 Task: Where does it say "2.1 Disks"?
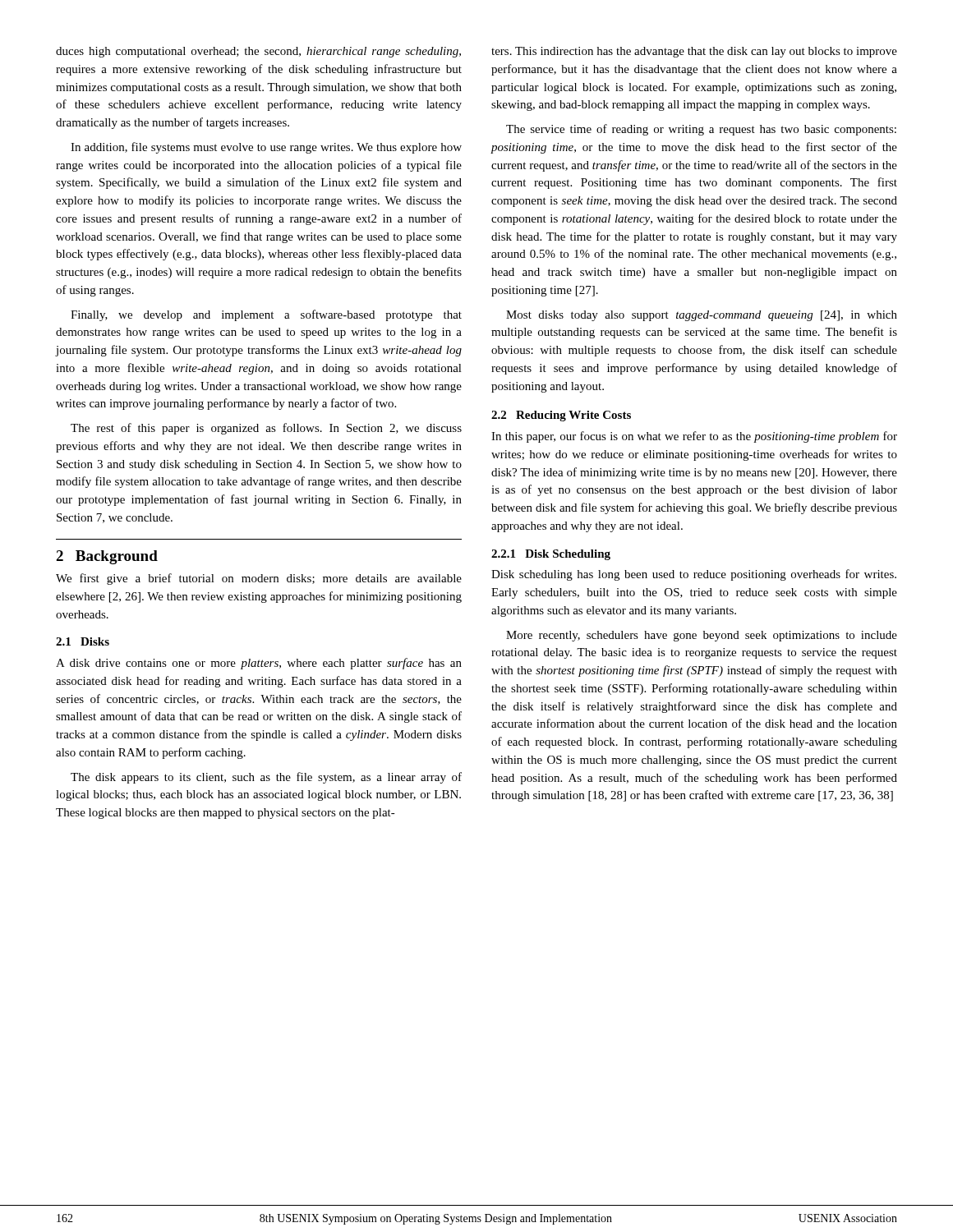[83, 641]
